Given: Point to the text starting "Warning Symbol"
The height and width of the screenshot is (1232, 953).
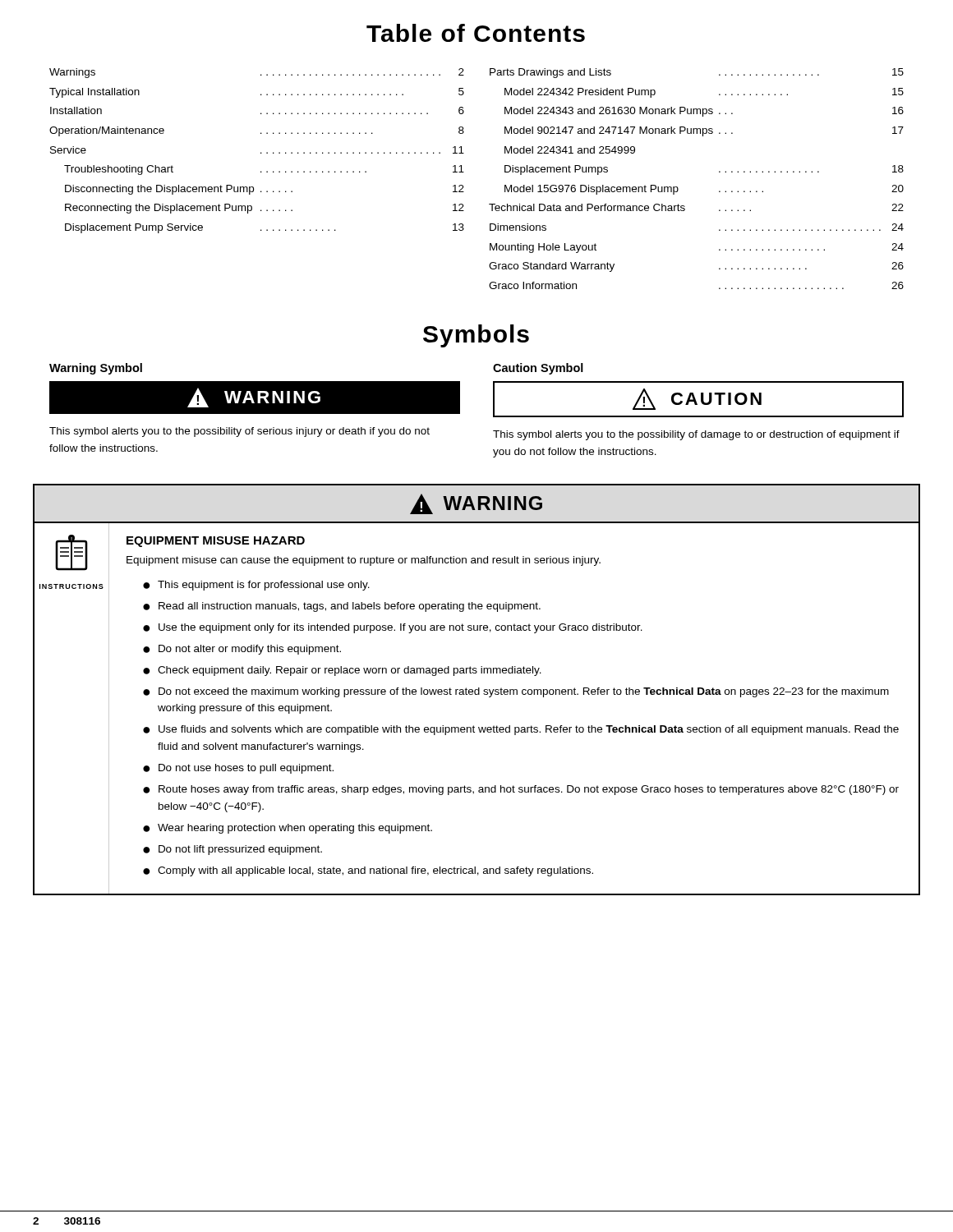Looking at the screenshot, I should click(x=96, y=368).
